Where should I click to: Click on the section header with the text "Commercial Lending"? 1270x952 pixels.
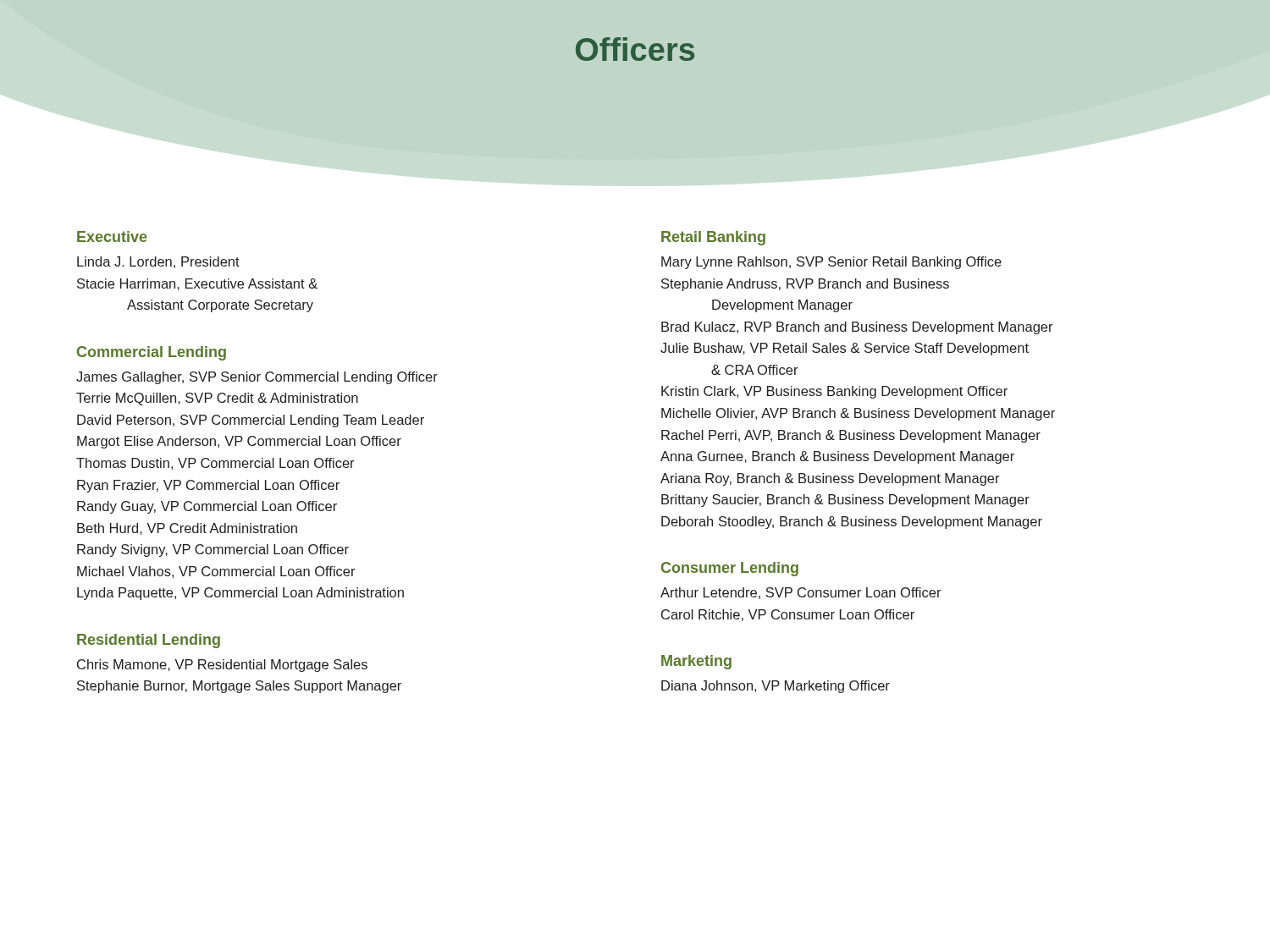tap(152, 352)
